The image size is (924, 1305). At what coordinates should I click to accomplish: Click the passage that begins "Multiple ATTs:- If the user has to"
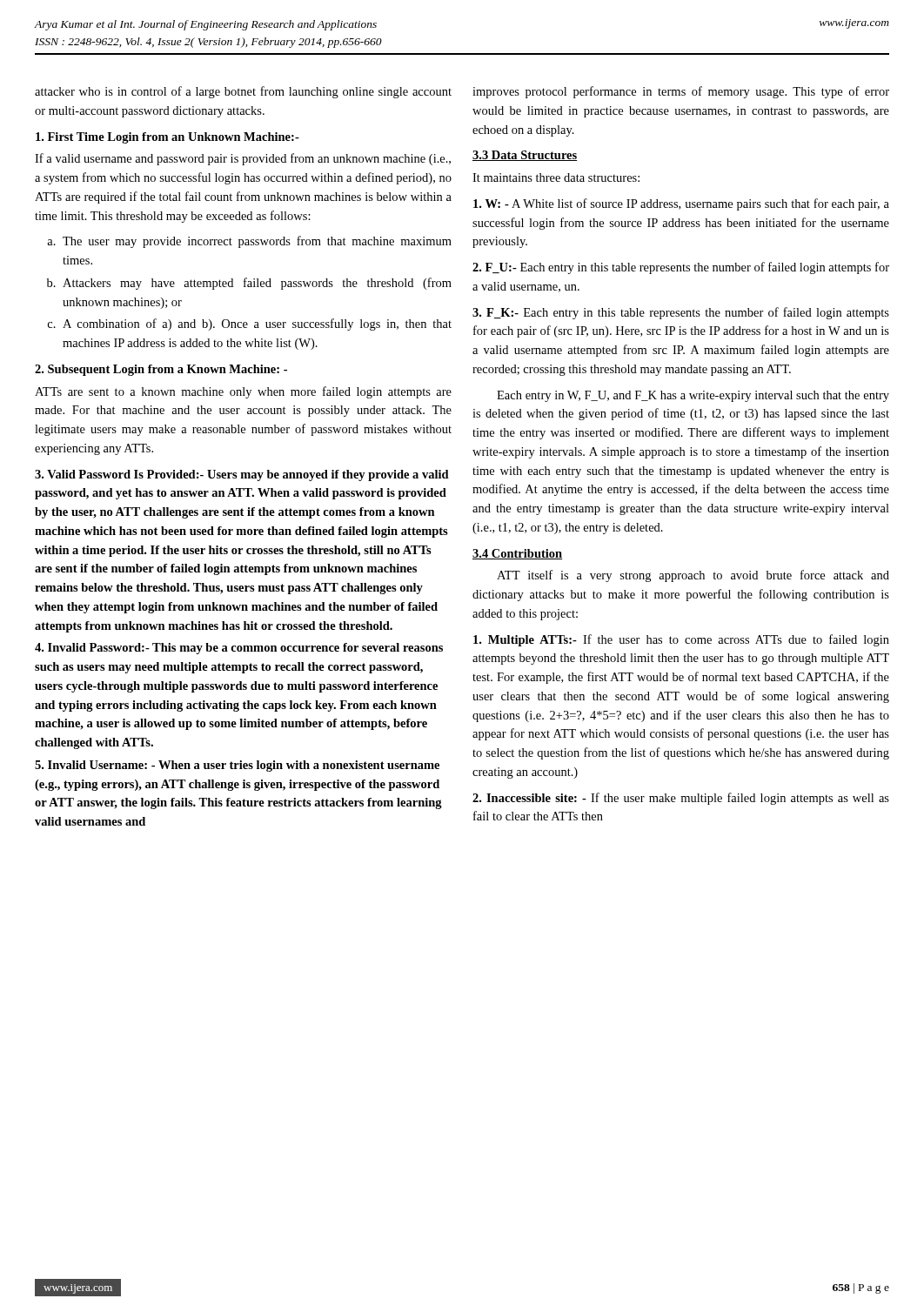coord(681,706)
